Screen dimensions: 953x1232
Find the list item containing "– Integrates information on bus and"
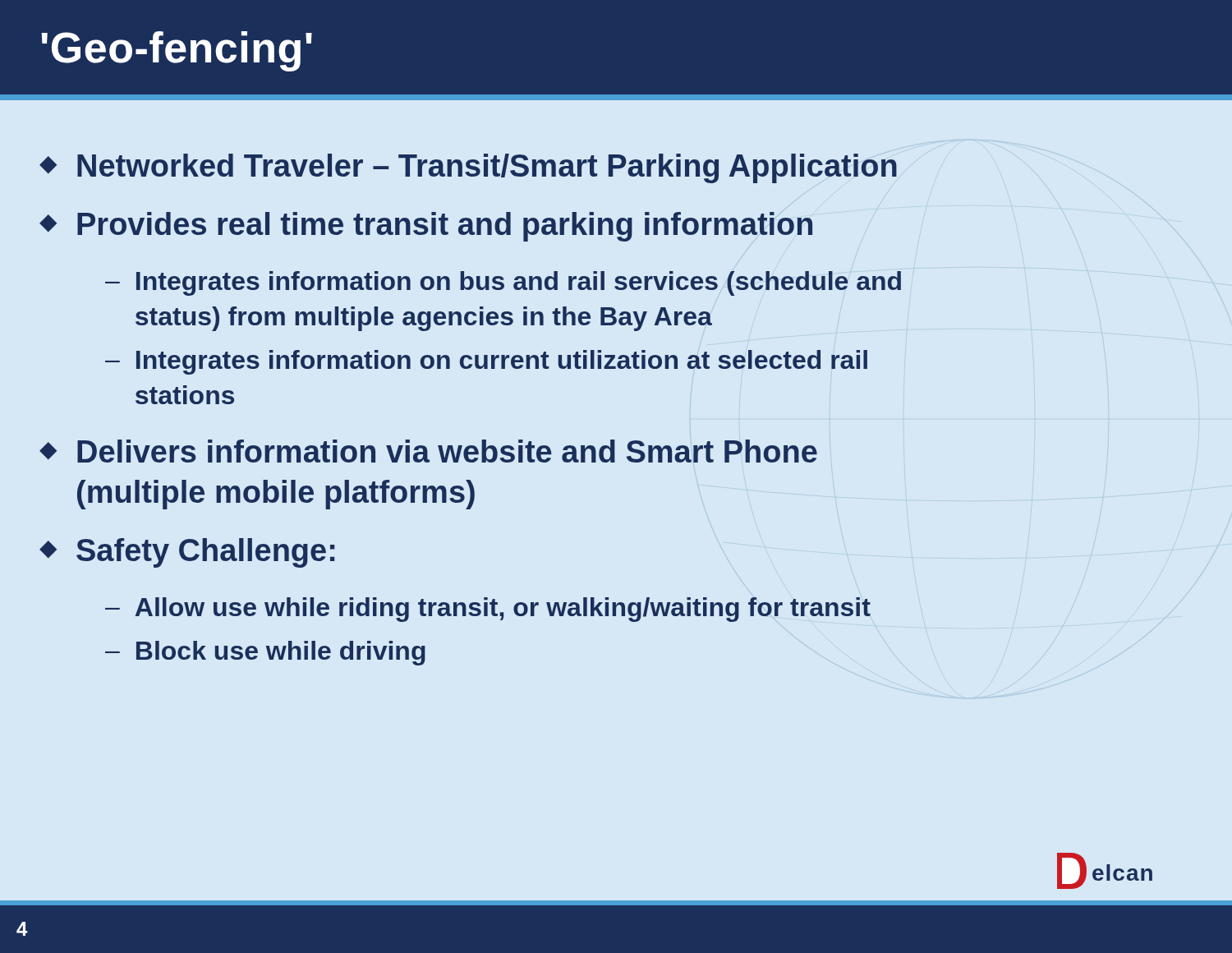[504, 299]
